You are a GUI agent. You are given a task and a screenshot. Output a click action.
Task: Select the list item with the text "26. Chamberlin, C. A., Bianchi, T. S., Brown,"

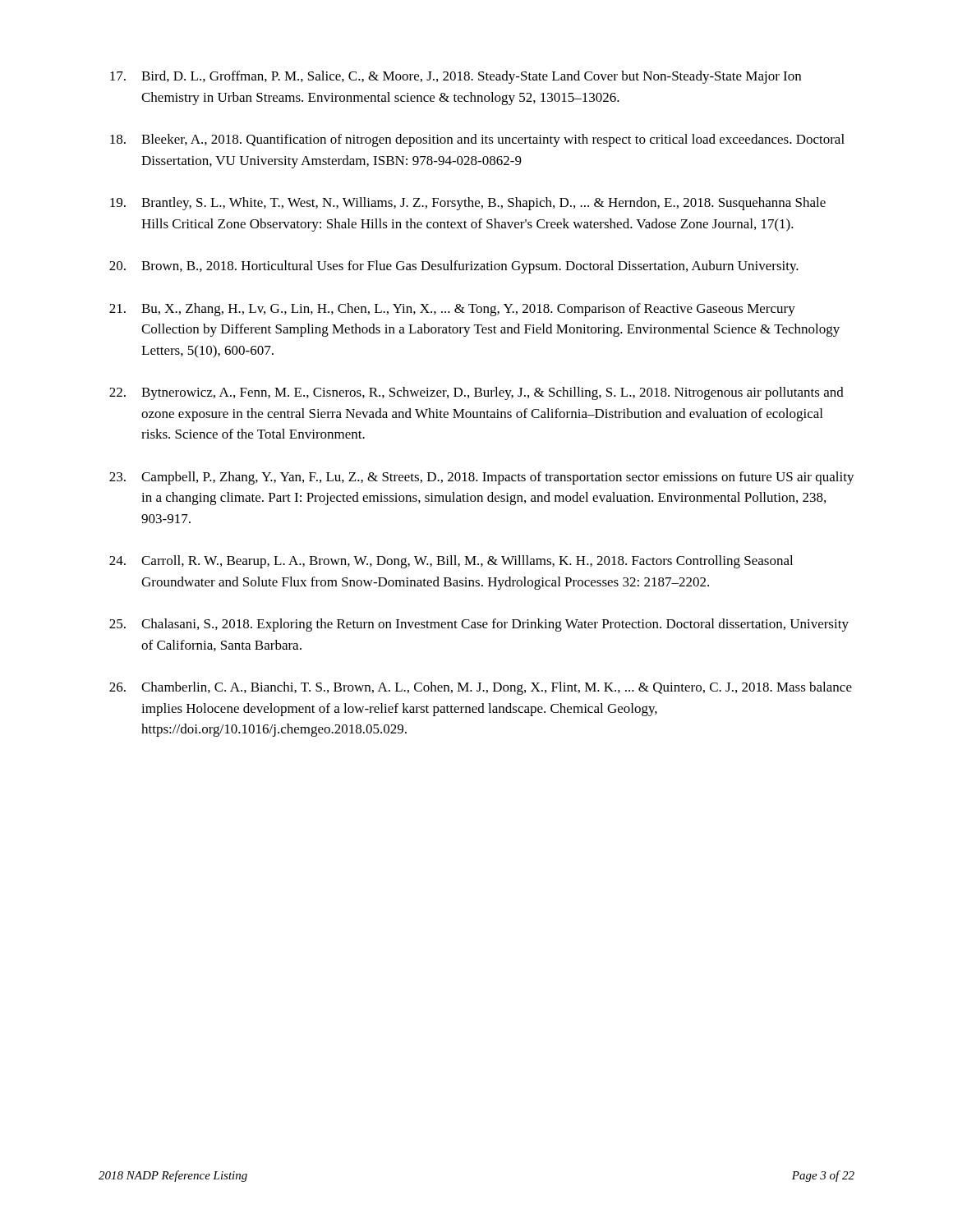point(476,708)
